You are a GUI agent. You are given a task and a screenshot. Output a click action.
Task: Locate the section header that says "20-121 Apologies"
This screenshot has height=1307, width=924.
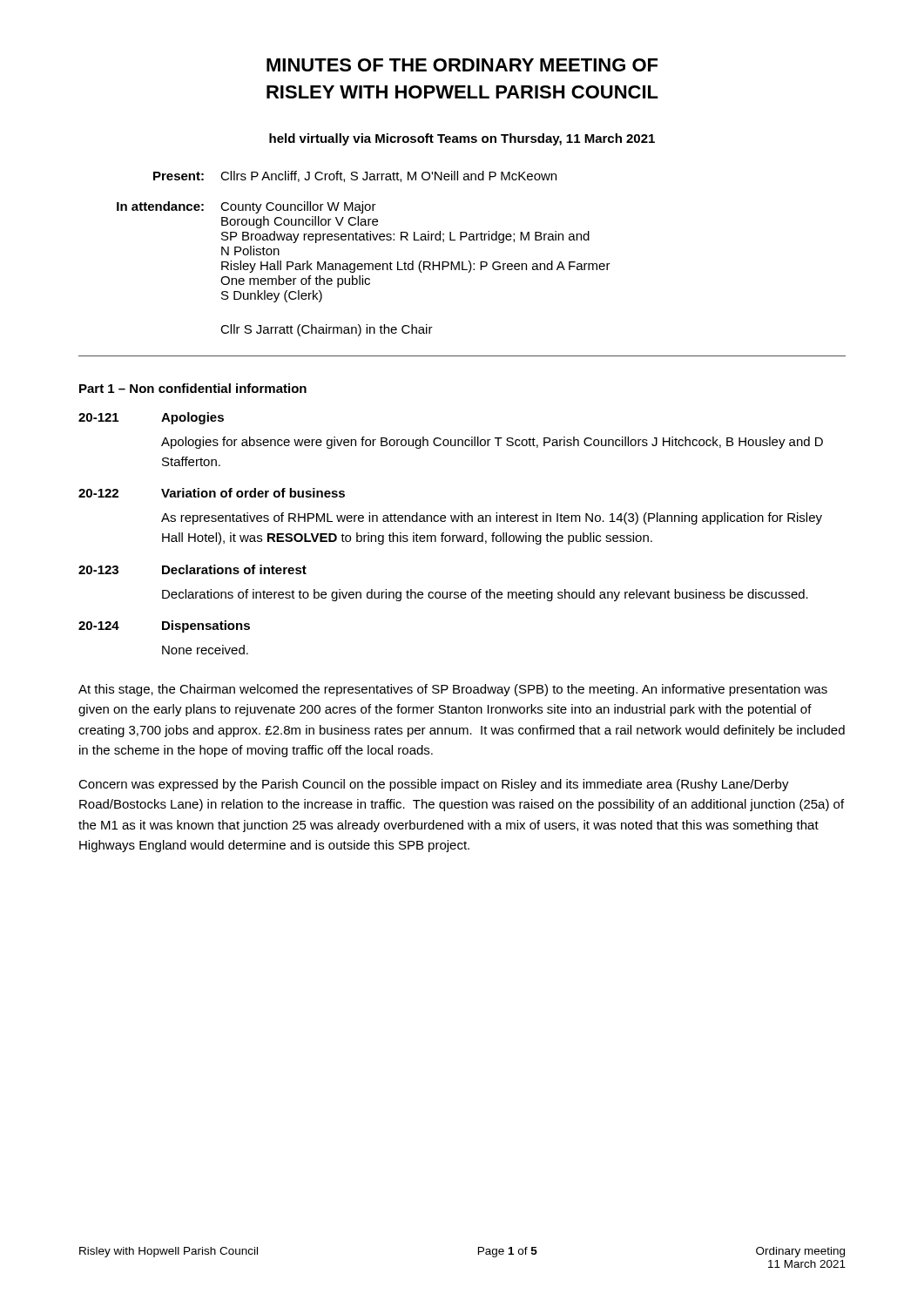(x=106, y=420)
